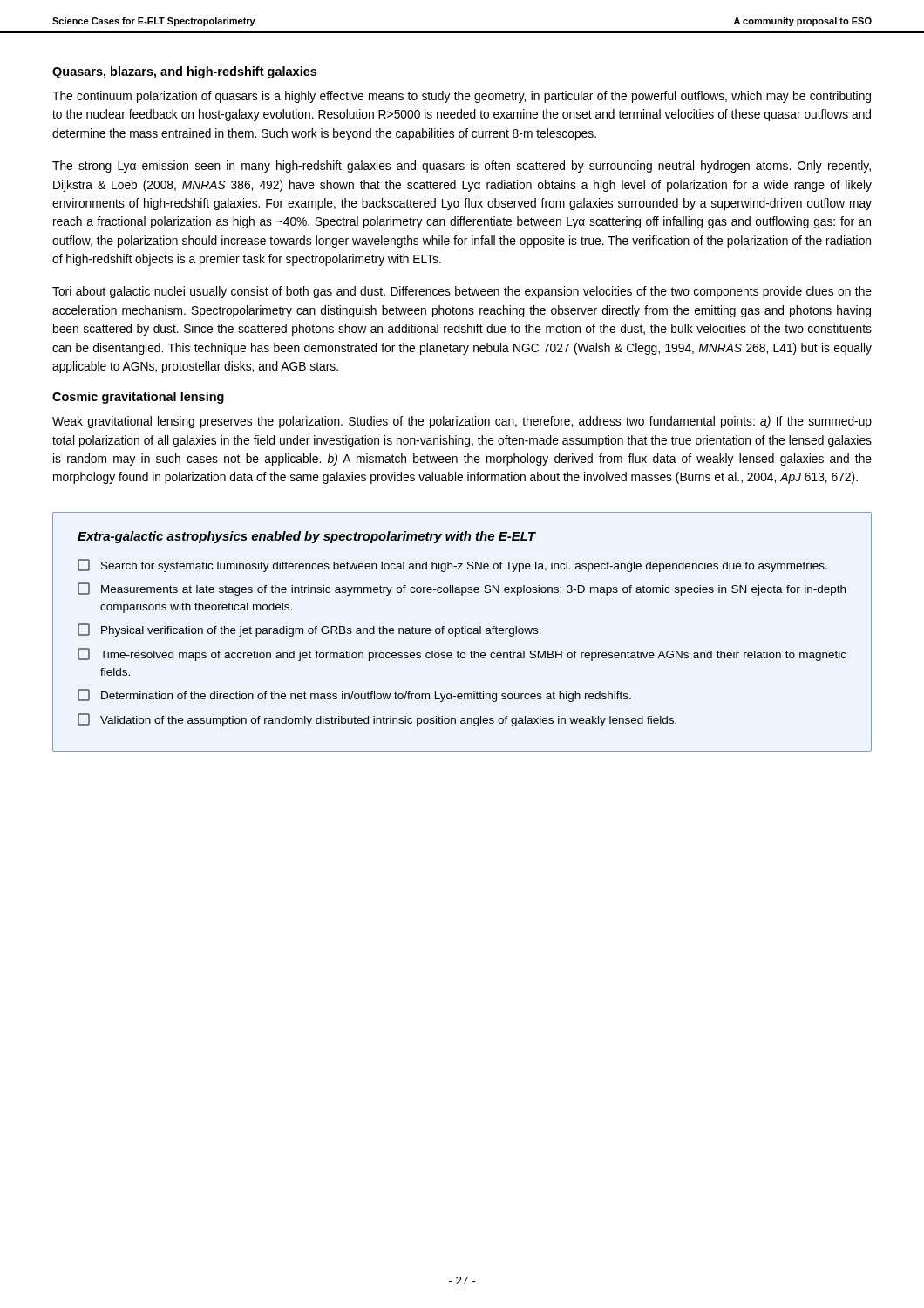Locate the section header that says "Quasars, blazars, and"
Image resolution: width=924 pixels, height=1308 pixels.
point(185,71)
